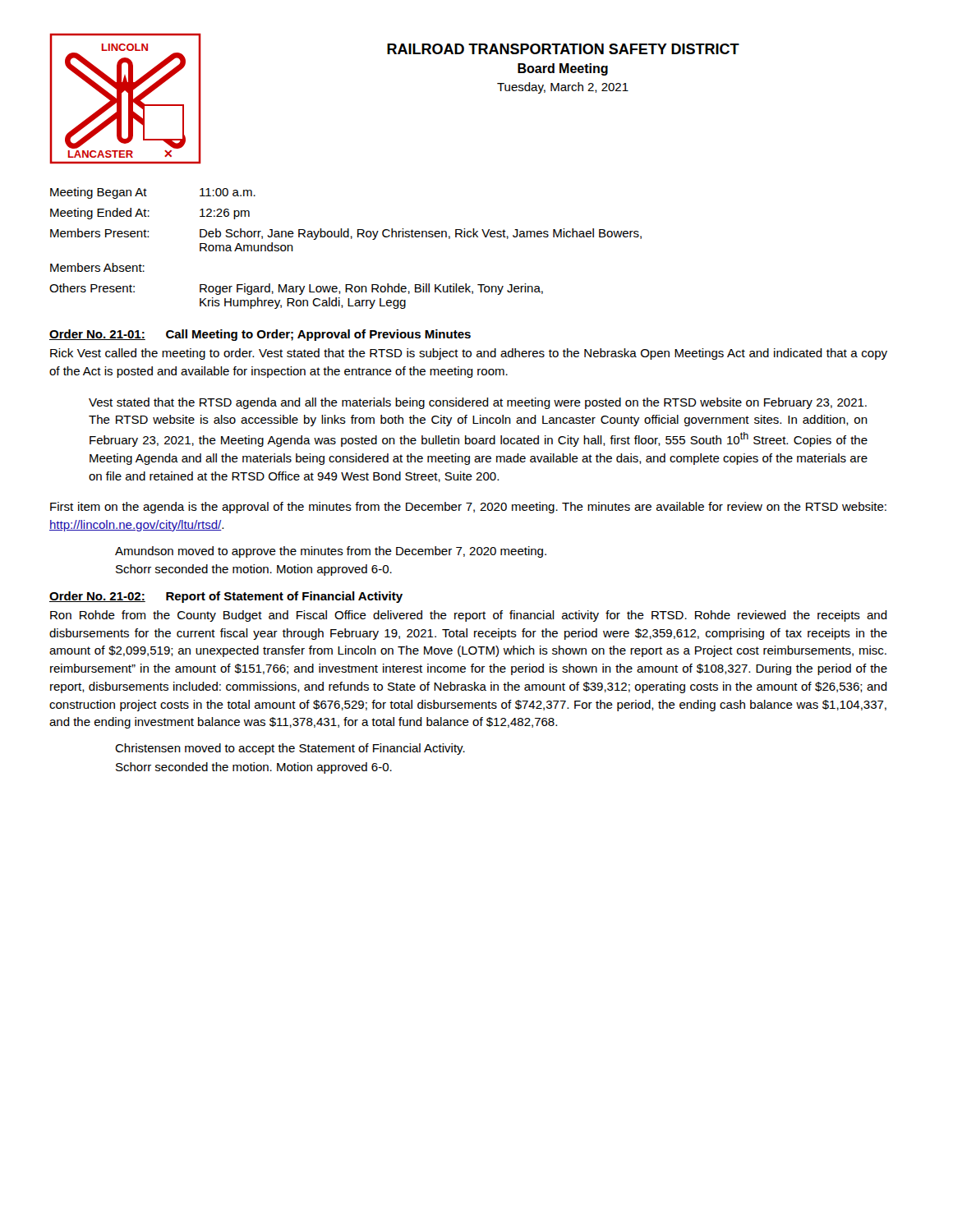Select the text block that reads "Amundson moved to approve the minutes from"

pos(331,560)
